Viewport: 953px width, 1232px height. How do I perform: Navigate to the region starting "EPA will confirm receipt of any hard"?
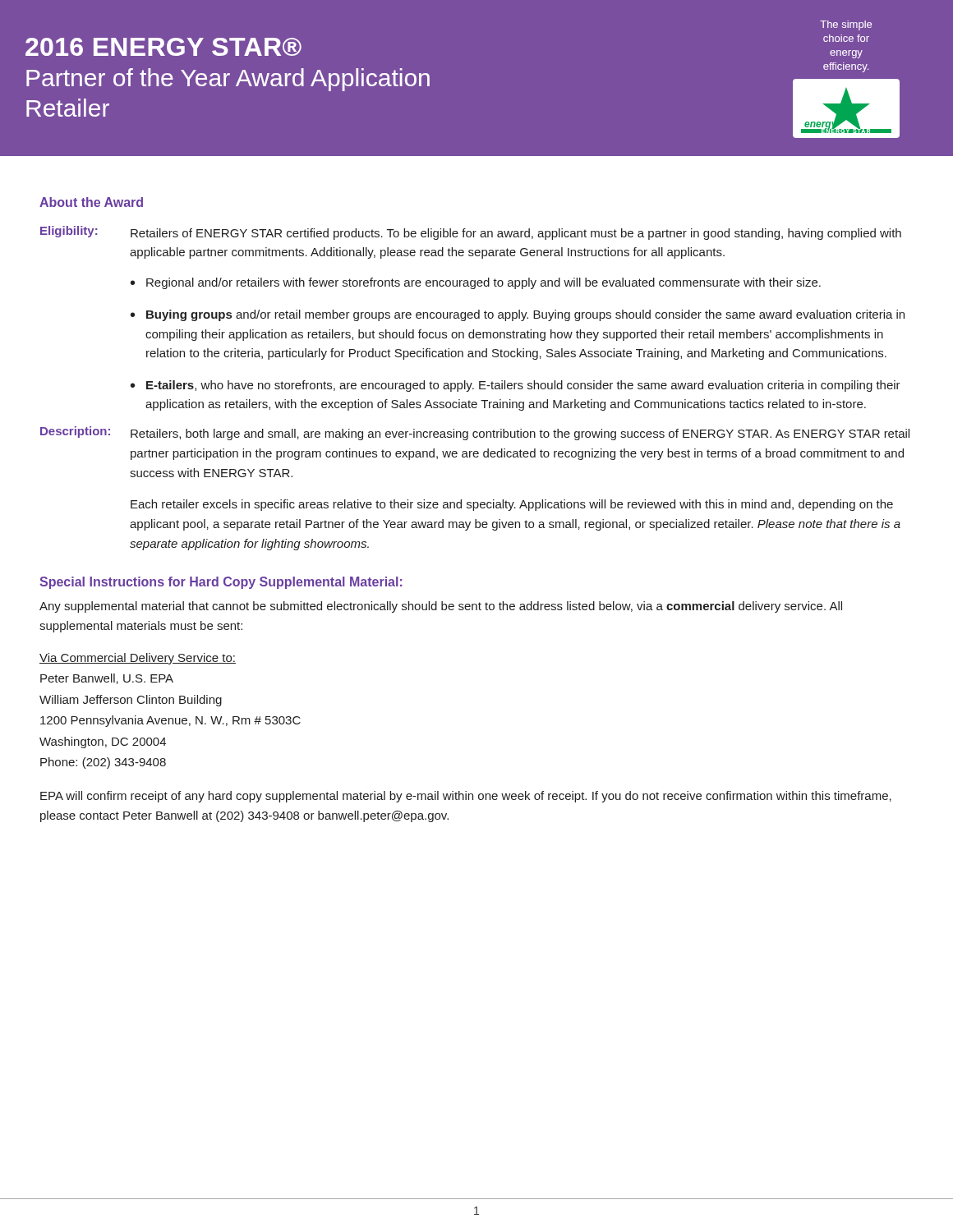click(x=466, y=805)
